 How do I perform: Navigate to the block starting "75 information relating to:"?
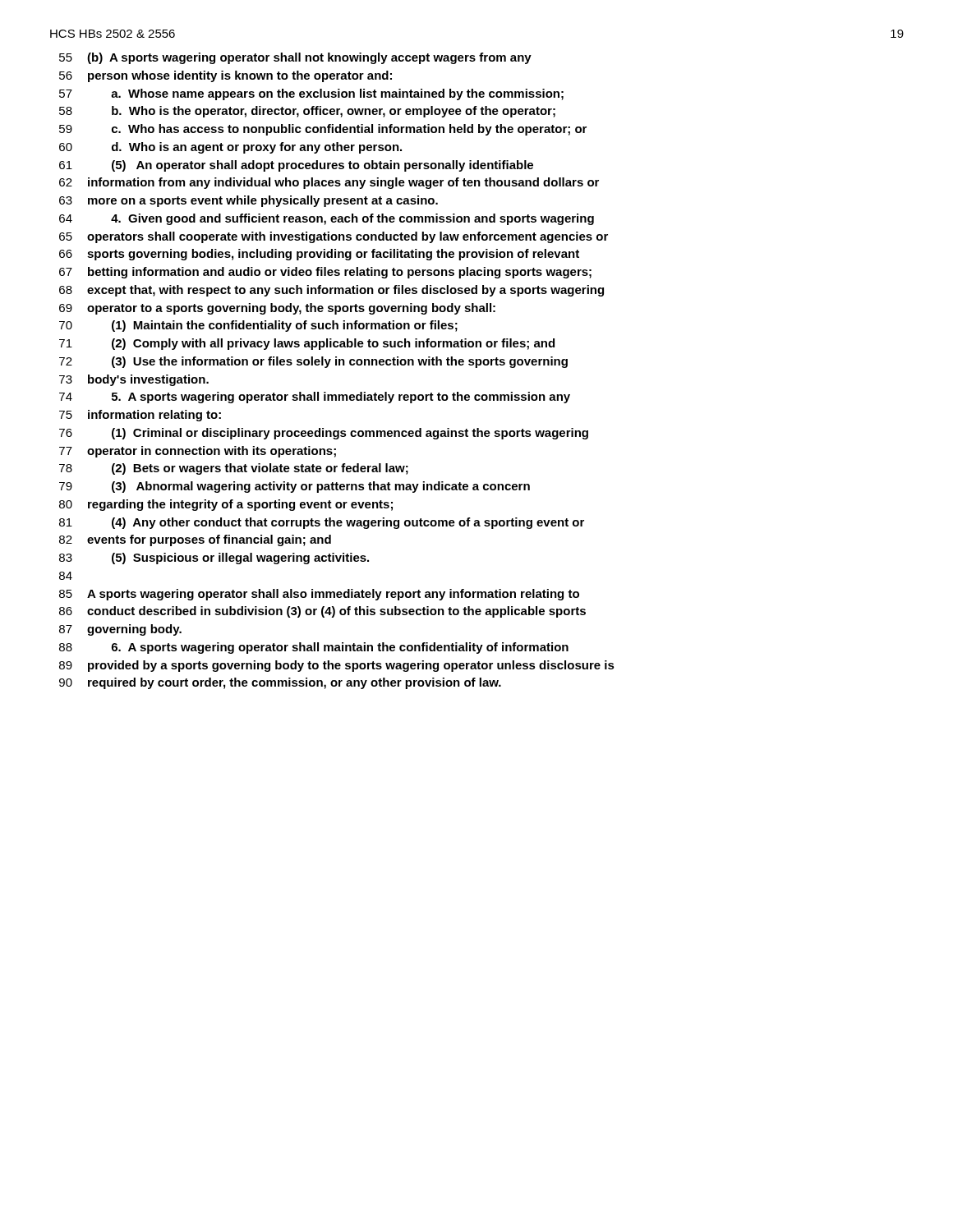coord(136,415)
